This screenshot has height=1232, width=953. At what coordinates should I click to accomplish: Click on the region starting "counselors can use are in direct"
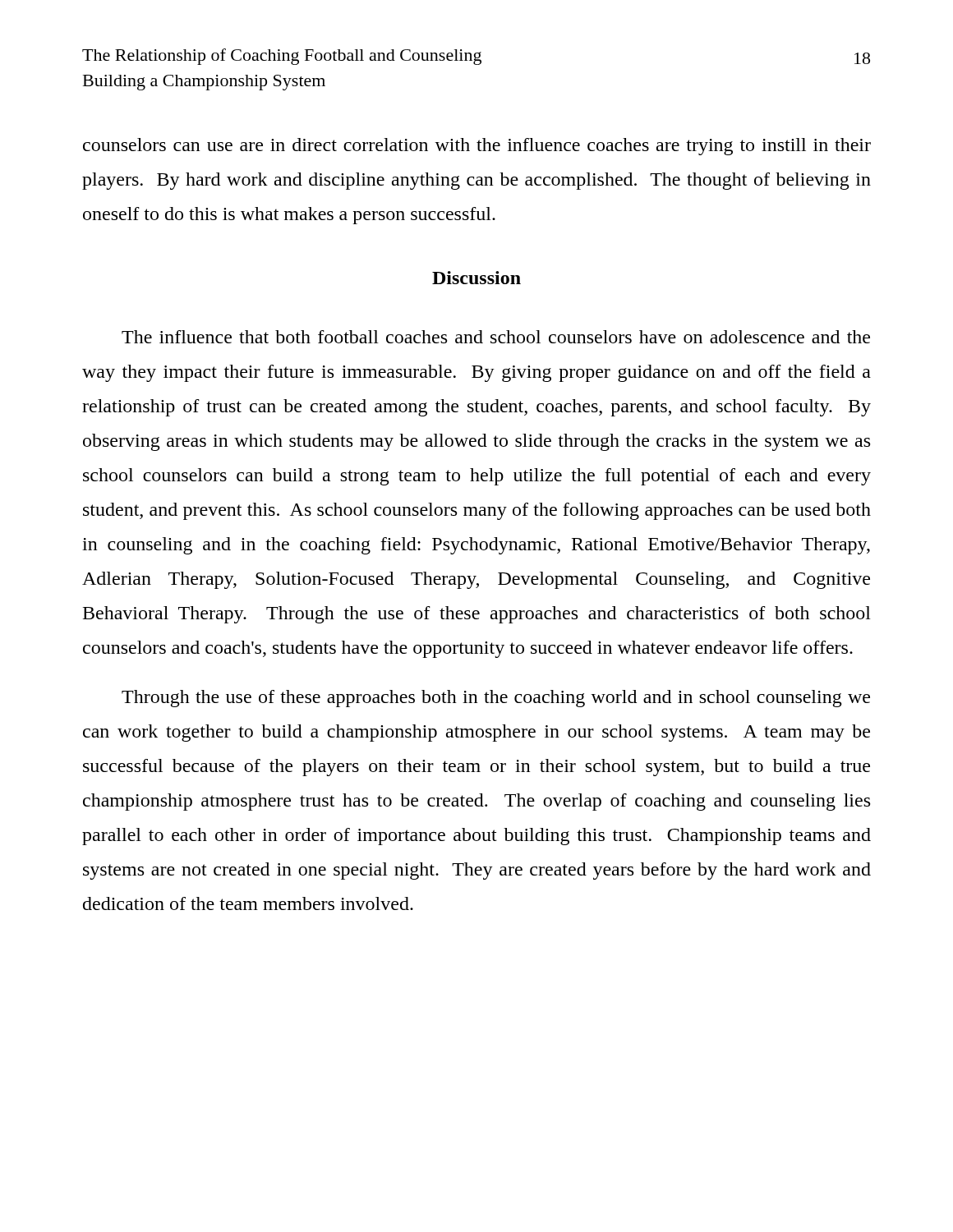pyautogui.click(x=476, y=179)
